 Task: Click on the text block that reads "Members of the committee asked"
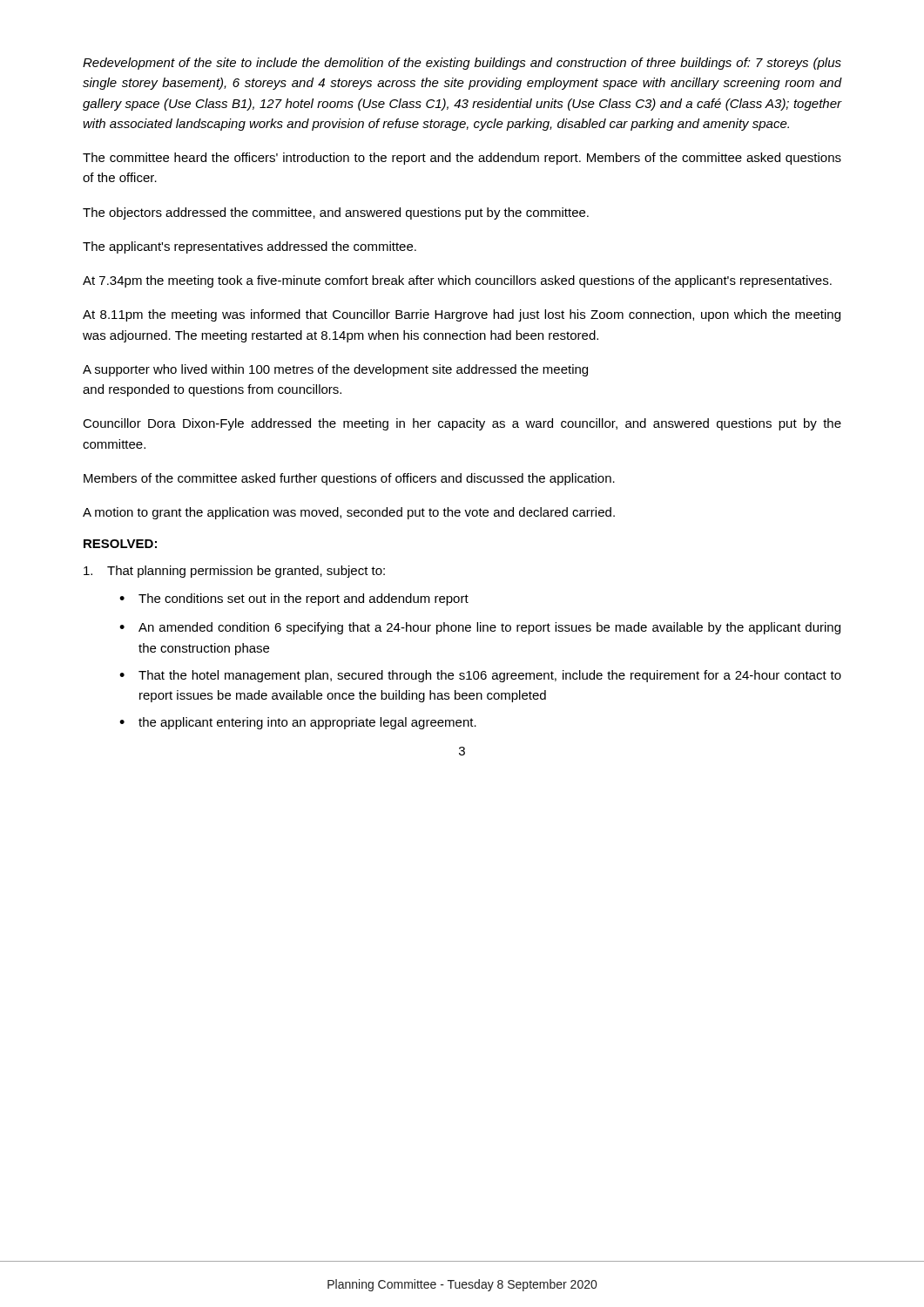[x=462, y=478]
